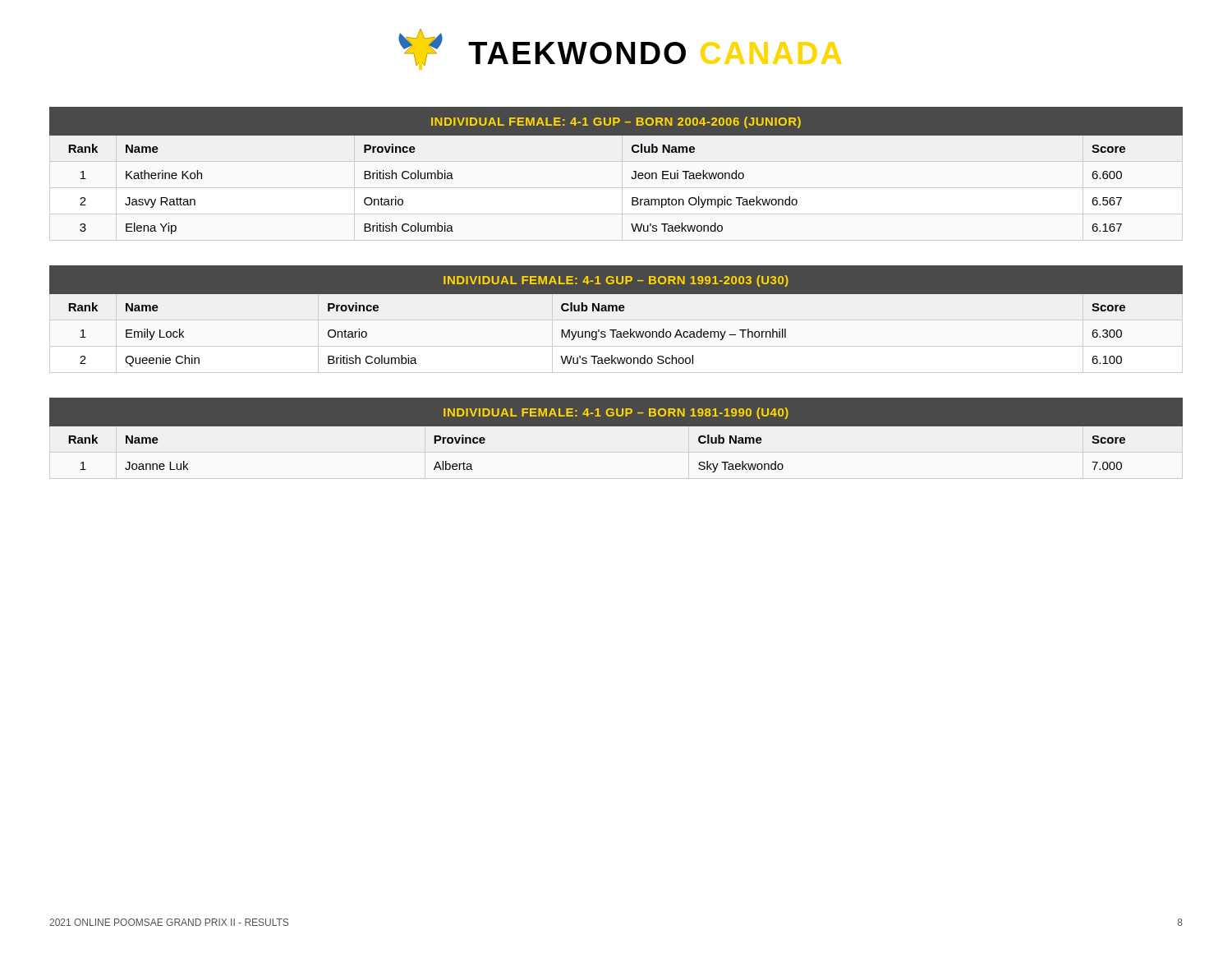This screenshot has height=953, width=1232.
Task: Click on the table containing "Emily Lock"
Action: point(616,319)
